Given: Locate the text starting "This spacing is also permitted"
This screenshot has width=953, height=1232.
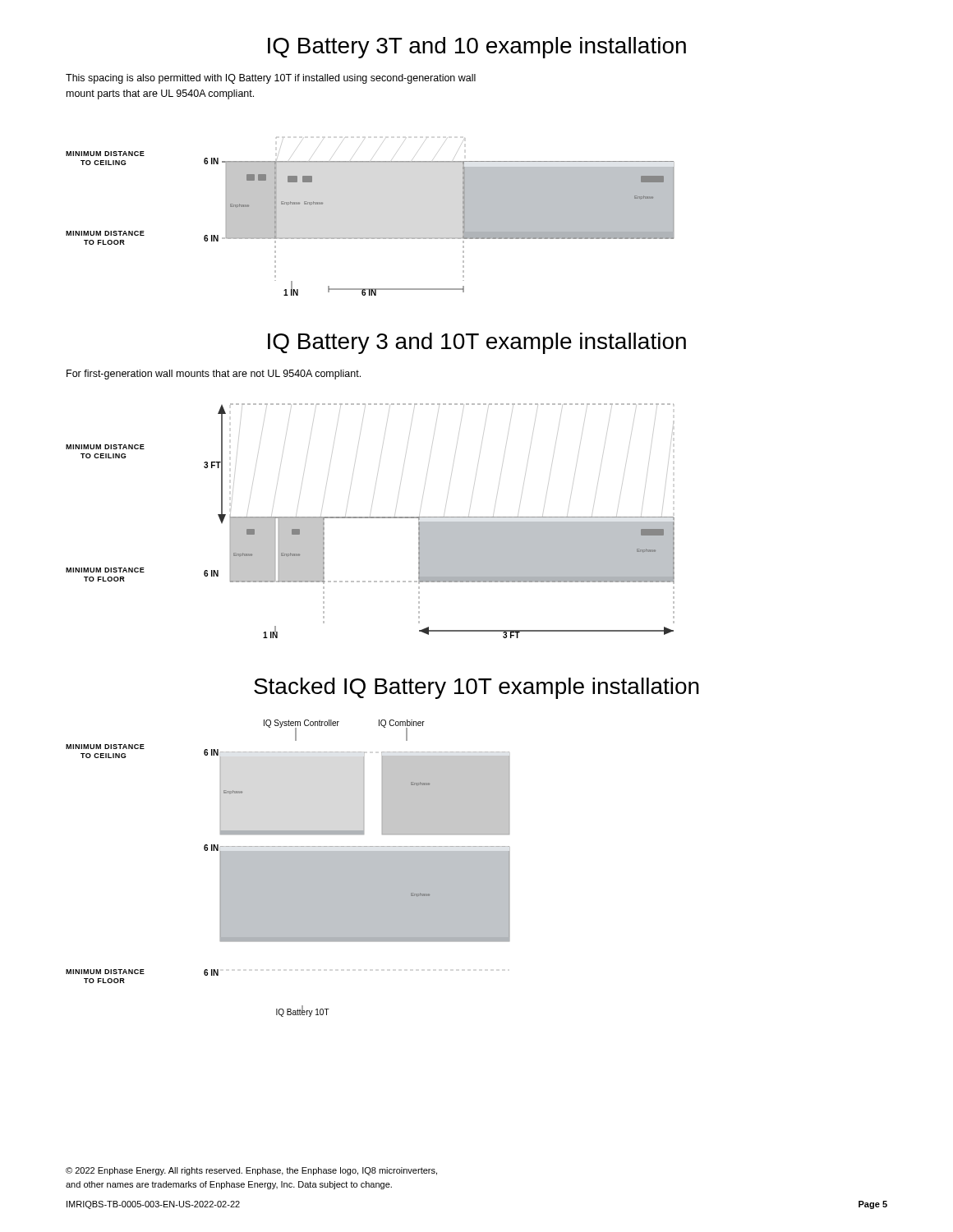Looking at the screenshot, I should tap(271, 86).
